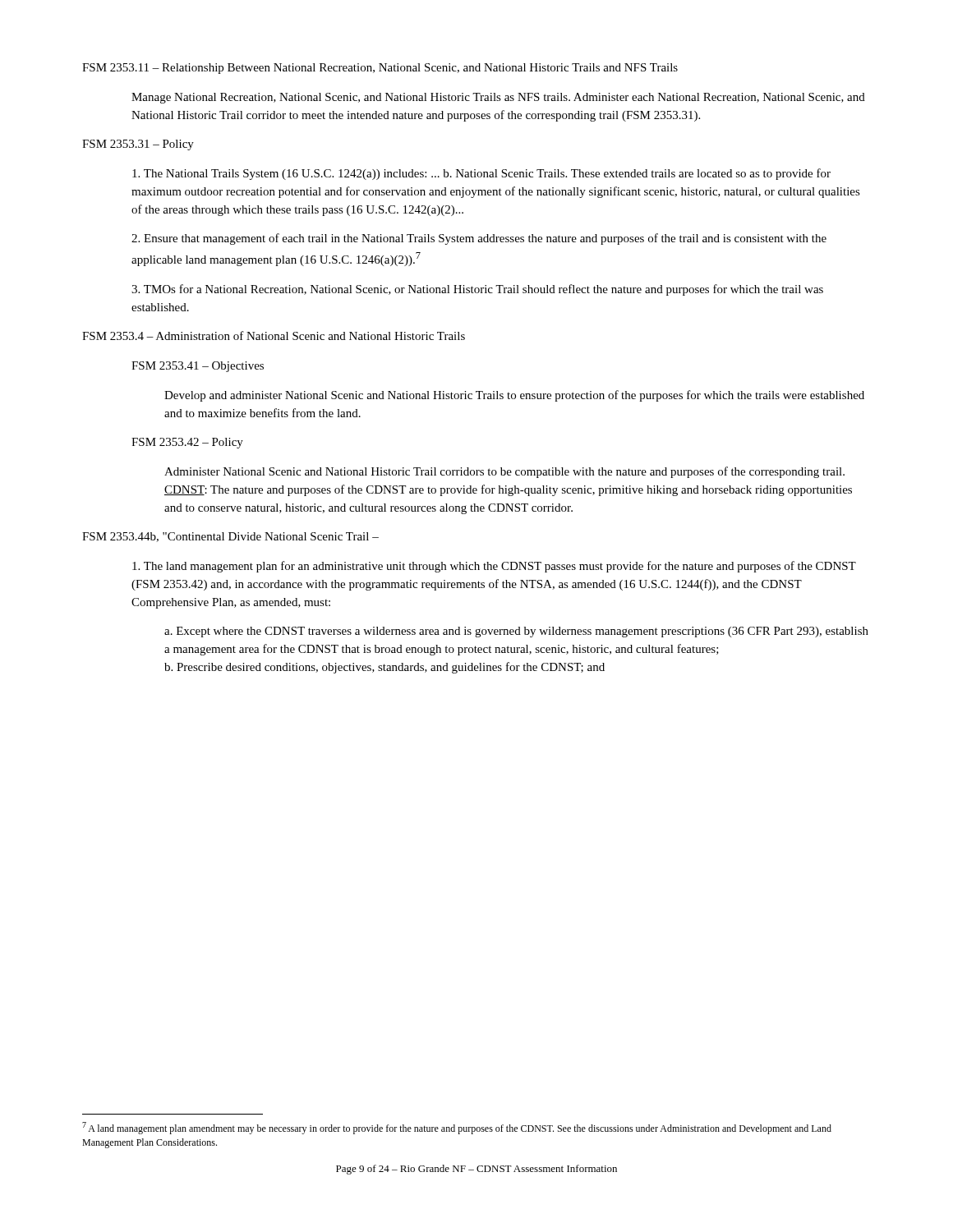The image size is (953, 1232).
Task: Navigate to the region starting "The land management plan for an administrative"
Action: pos(501,585)
